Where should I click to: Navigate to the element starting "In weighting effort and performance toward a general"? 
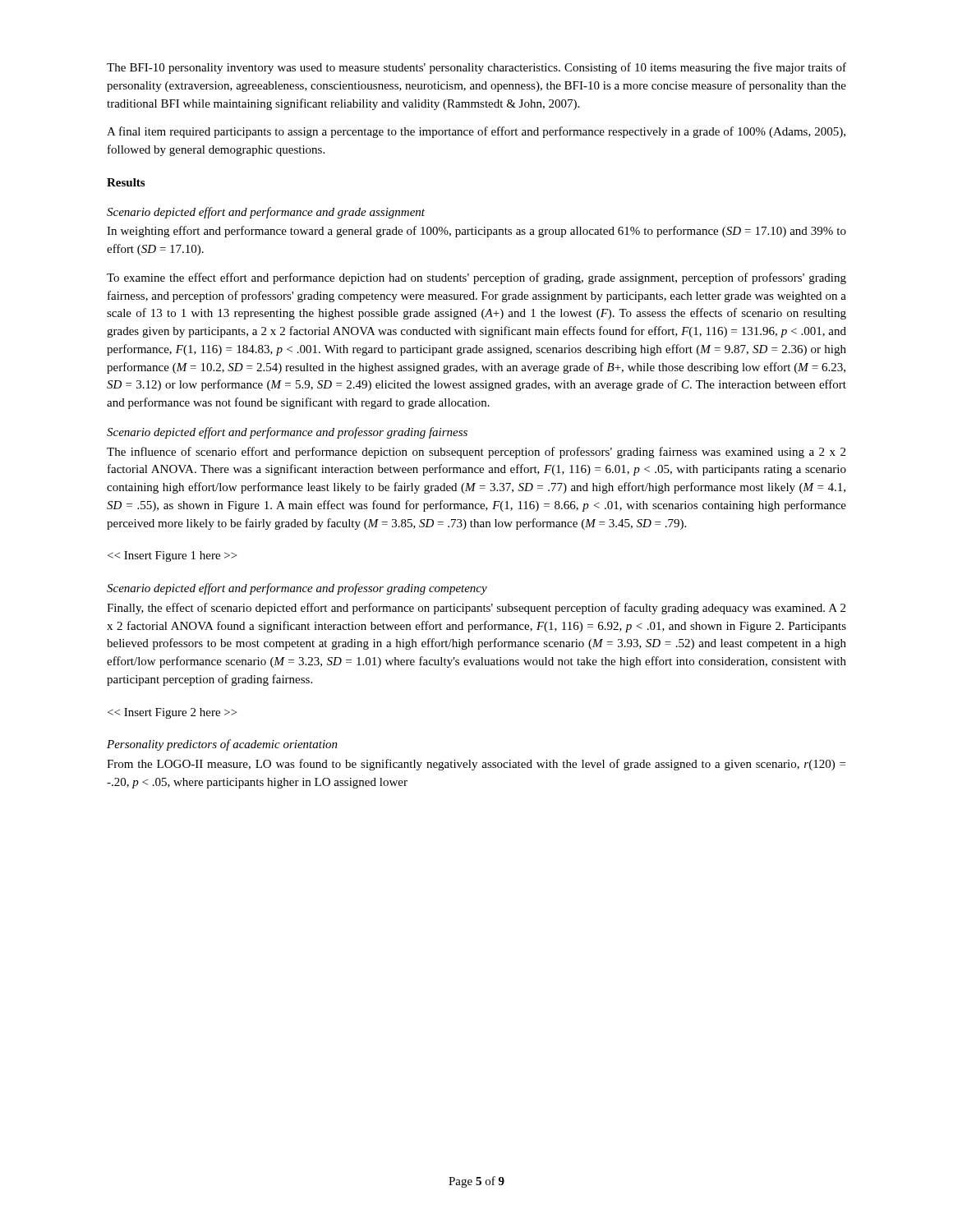476,240
